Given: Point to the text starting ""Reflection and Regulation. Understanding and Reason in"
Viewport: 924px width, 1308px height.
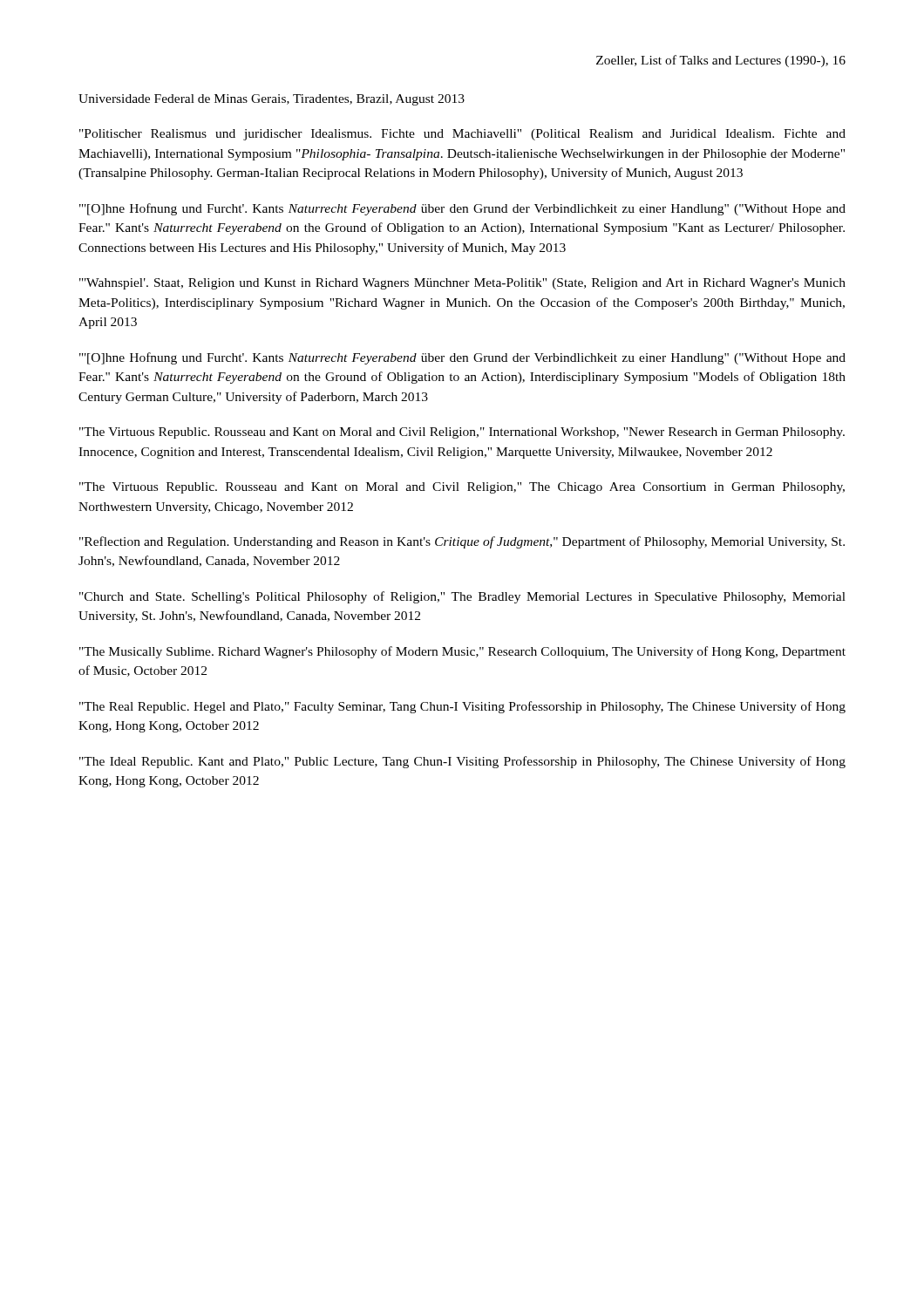Looking at the screenshot, I should (x=462, y=551).
